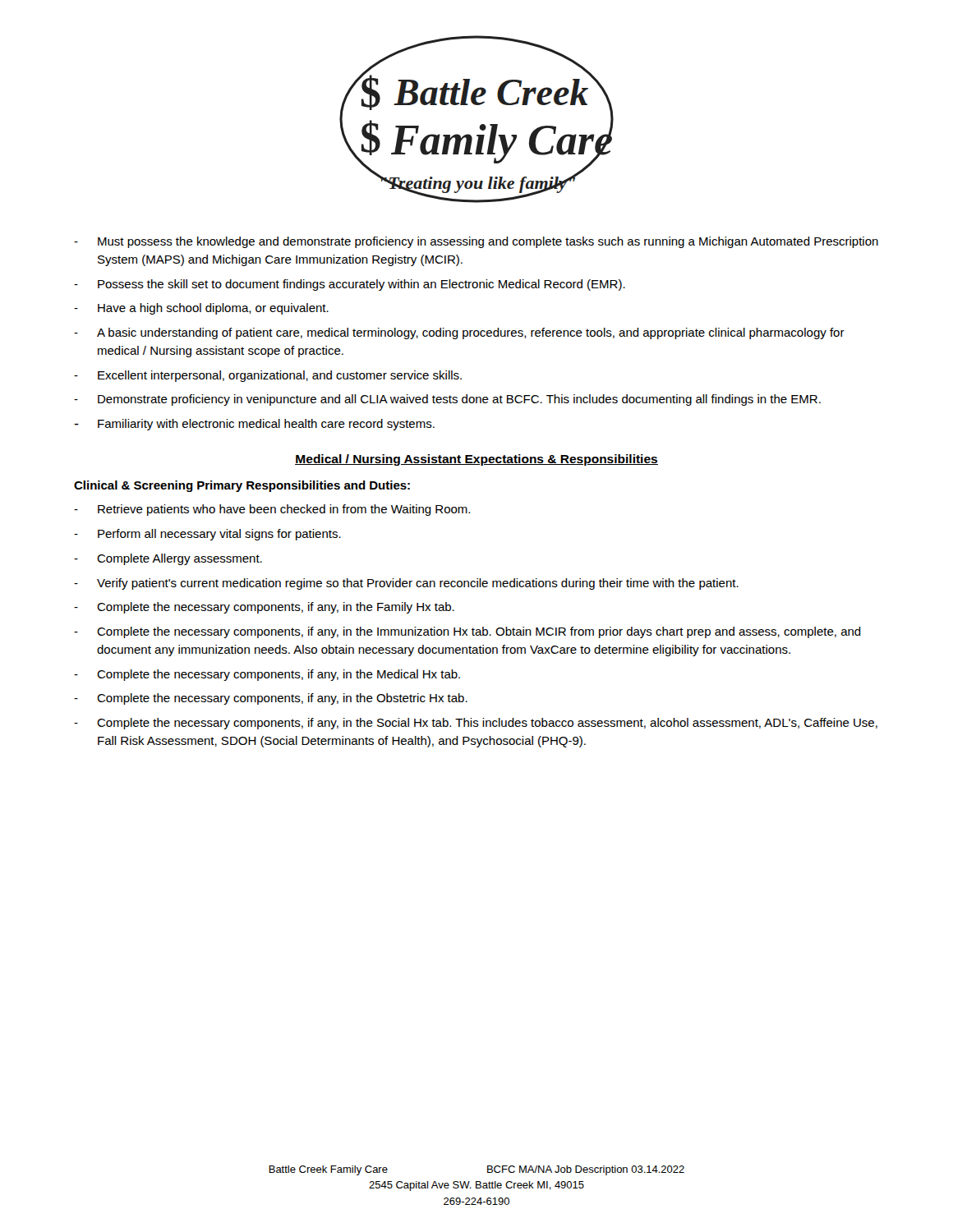The height and width of the screenshot is (1232, 953).
Task: Click on the list item with the text "- Must possess"
Action: coord(476,250)
